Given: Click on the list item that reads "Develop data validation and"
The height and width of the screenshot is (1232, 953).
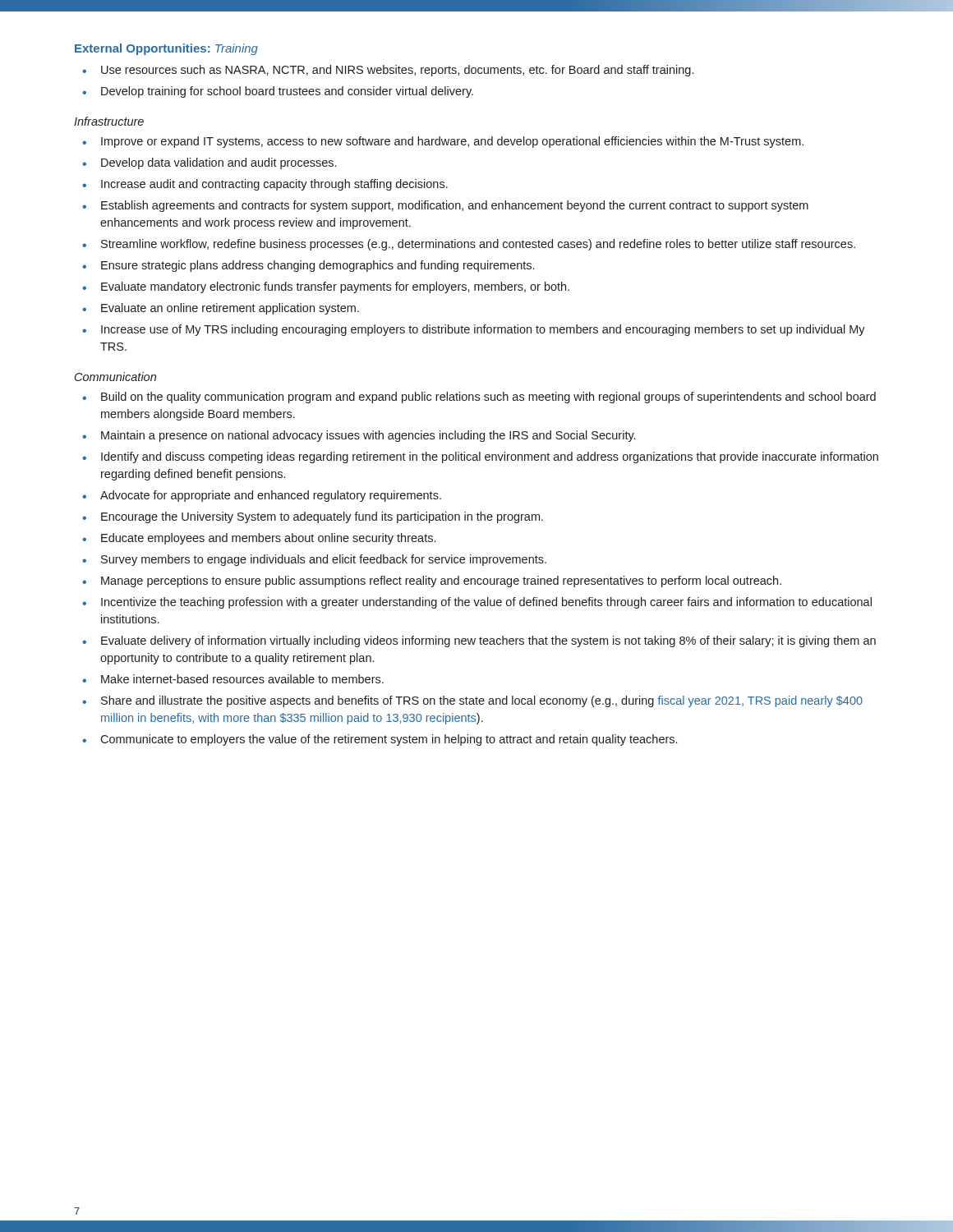Looking at the screenshot, I should click(x=209, y=163).
